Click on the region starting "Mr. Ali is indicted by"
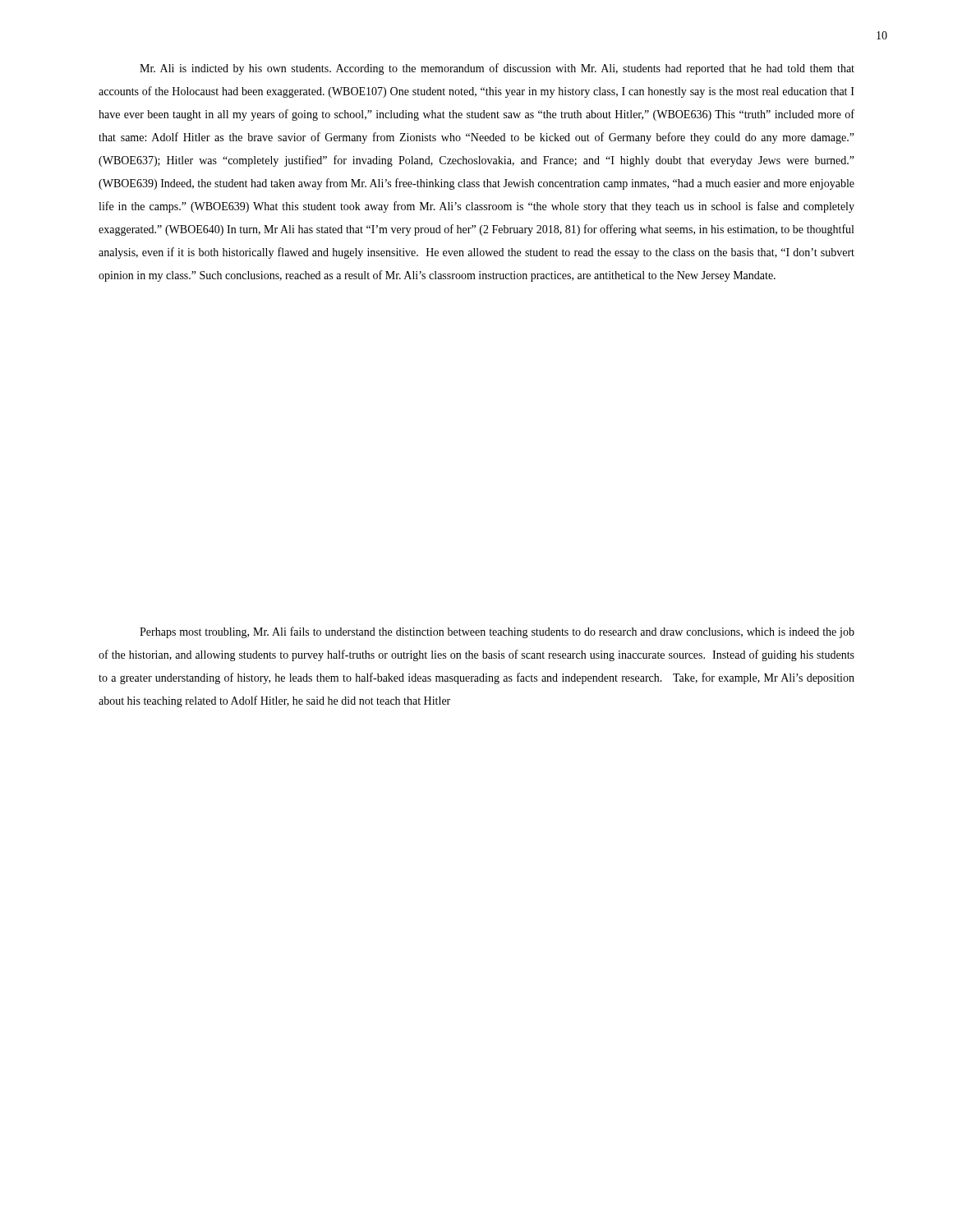 (x=476, y=172)
